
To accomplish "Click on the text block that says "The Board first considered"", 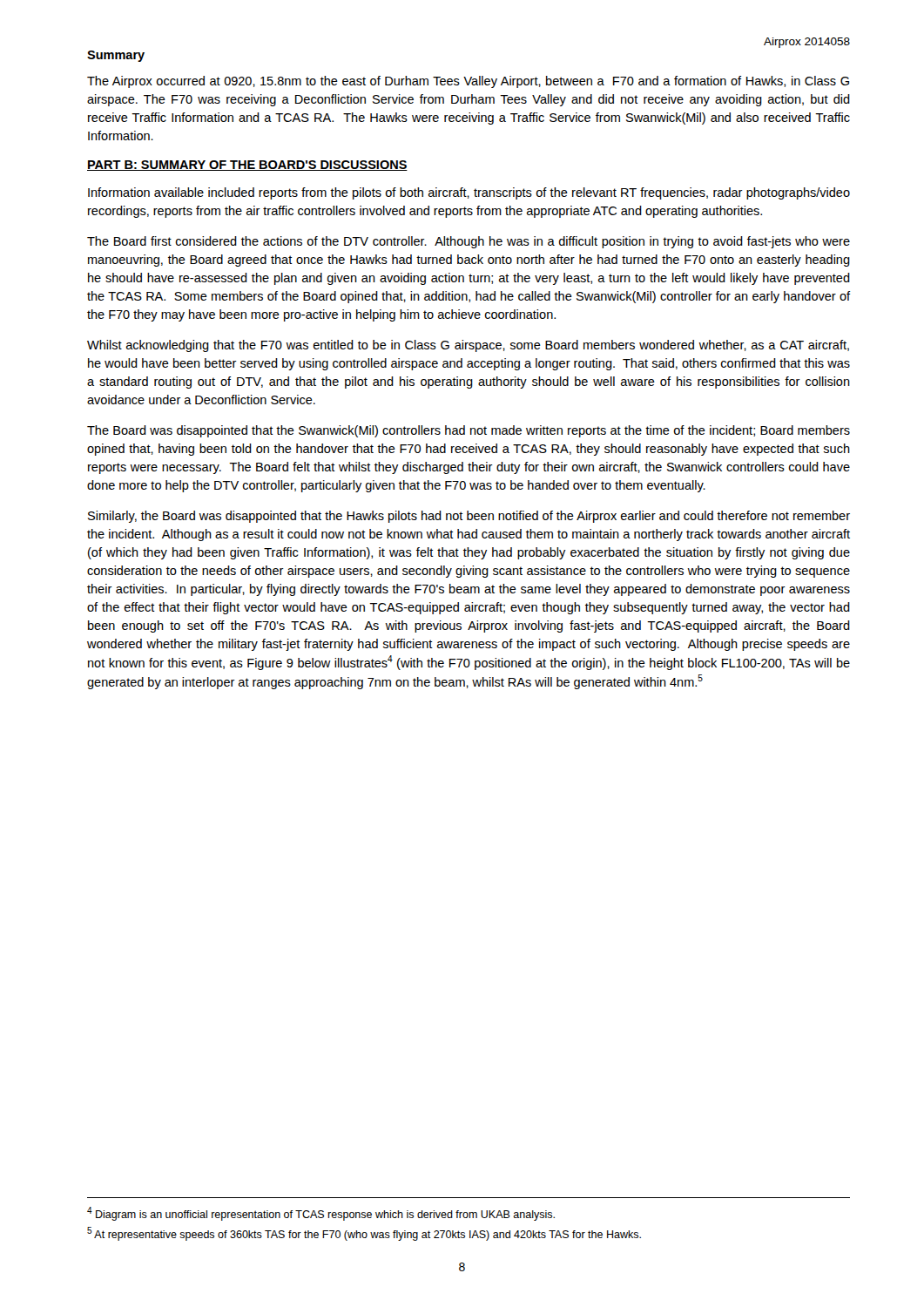I will 469,279.
